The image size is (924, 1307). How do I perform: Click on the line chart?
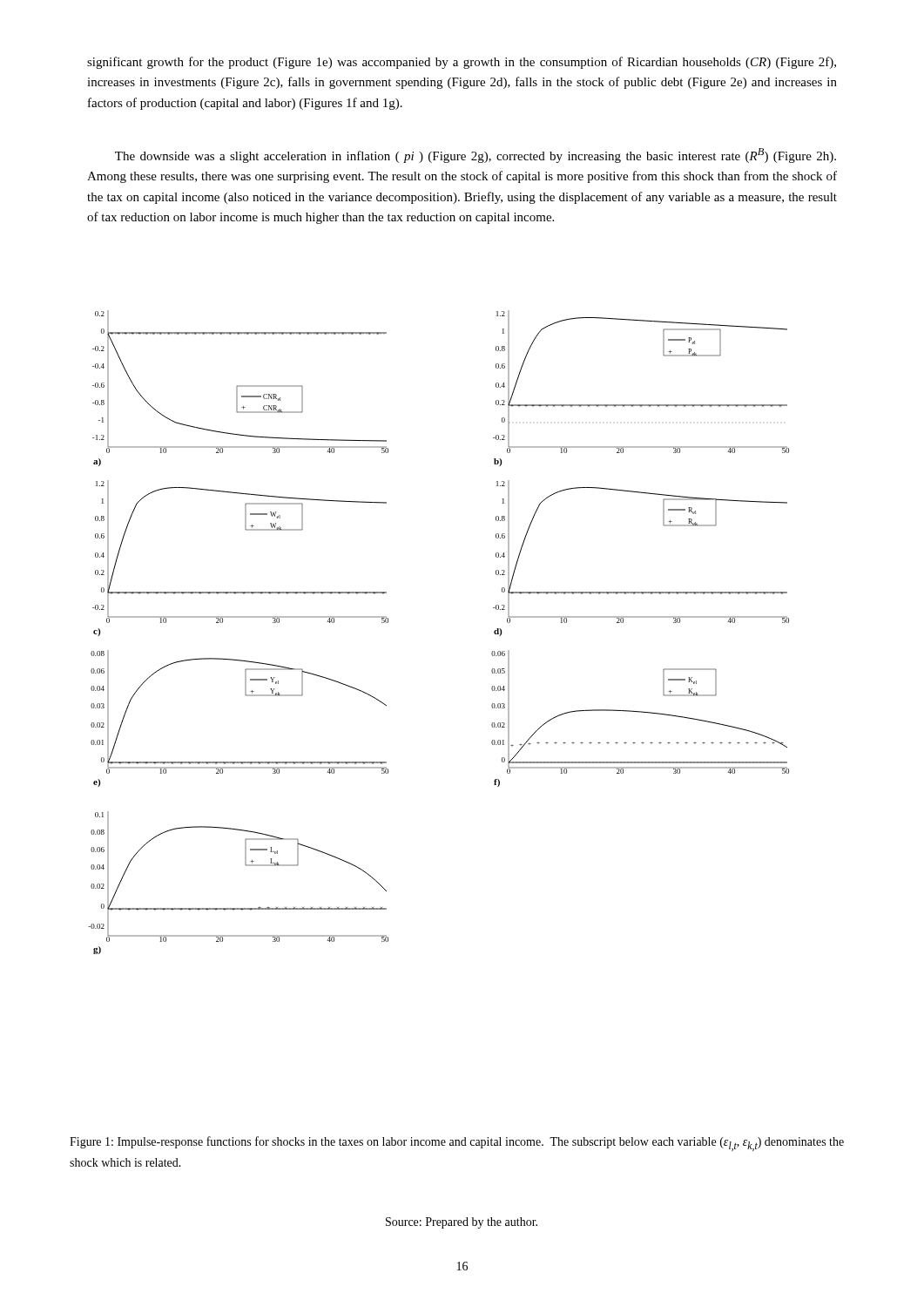pyautogui.click(x=463, y=708)
